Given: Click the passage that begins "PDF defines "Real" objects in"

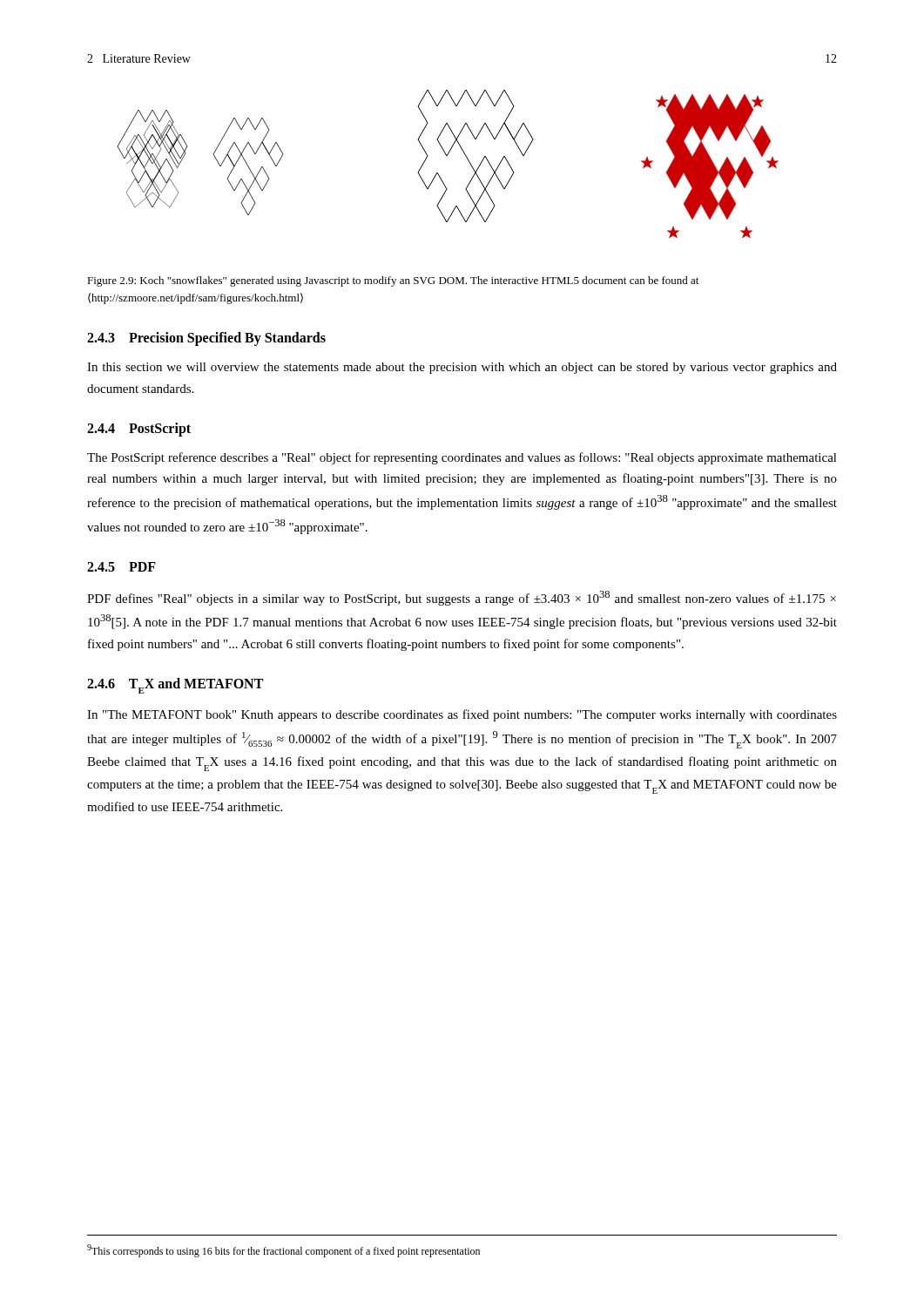Looking at the screenshot, I should point(462,619).
